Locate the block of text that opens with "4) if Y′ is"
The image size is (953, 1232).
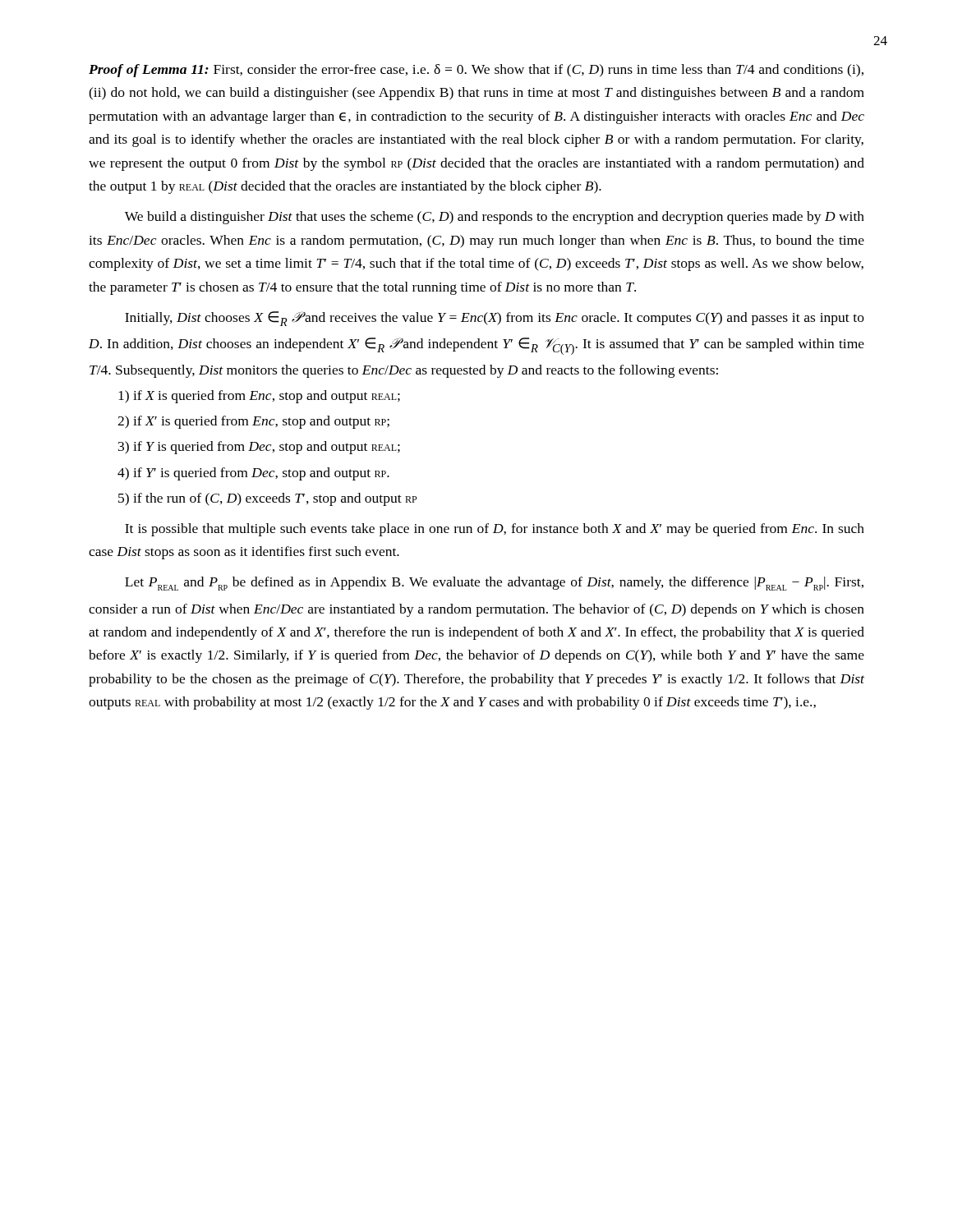pyautogui.click(x=254, y=472)
